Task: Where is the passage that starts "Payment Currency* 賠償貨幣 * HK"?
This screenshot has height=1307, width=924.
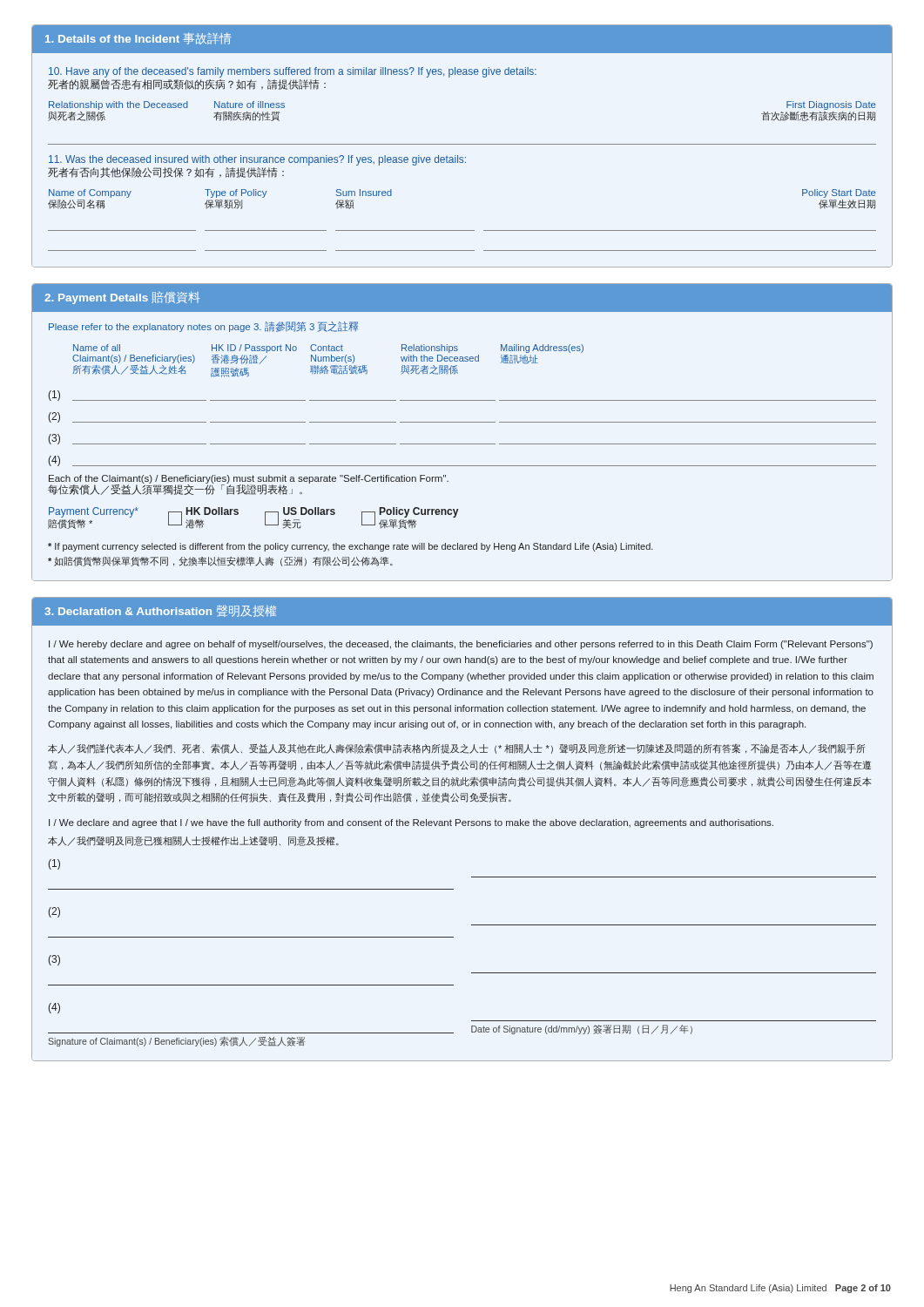Action: pos(462,518)
